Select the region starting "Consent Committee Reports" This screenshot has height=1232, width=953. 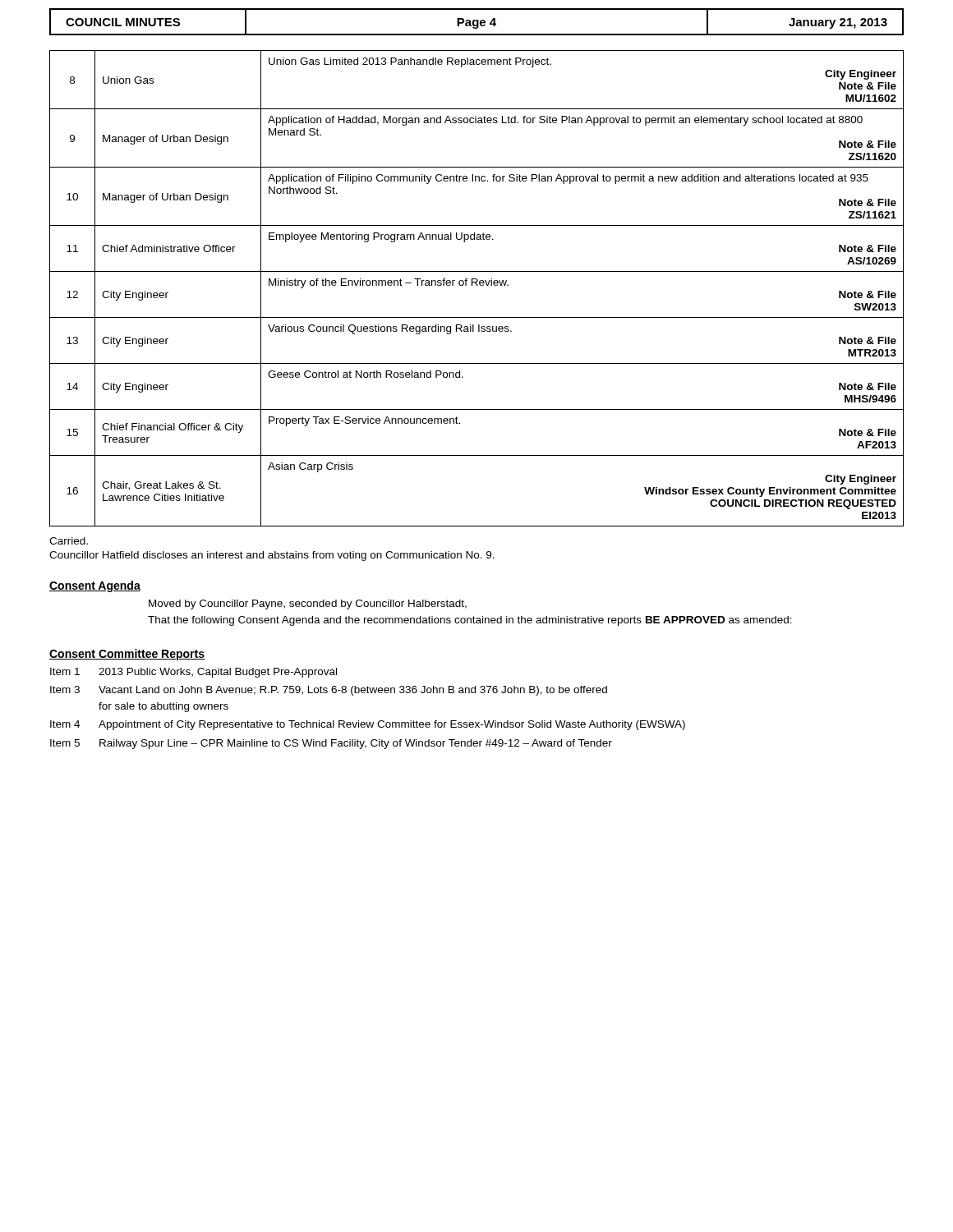[127, 653]
